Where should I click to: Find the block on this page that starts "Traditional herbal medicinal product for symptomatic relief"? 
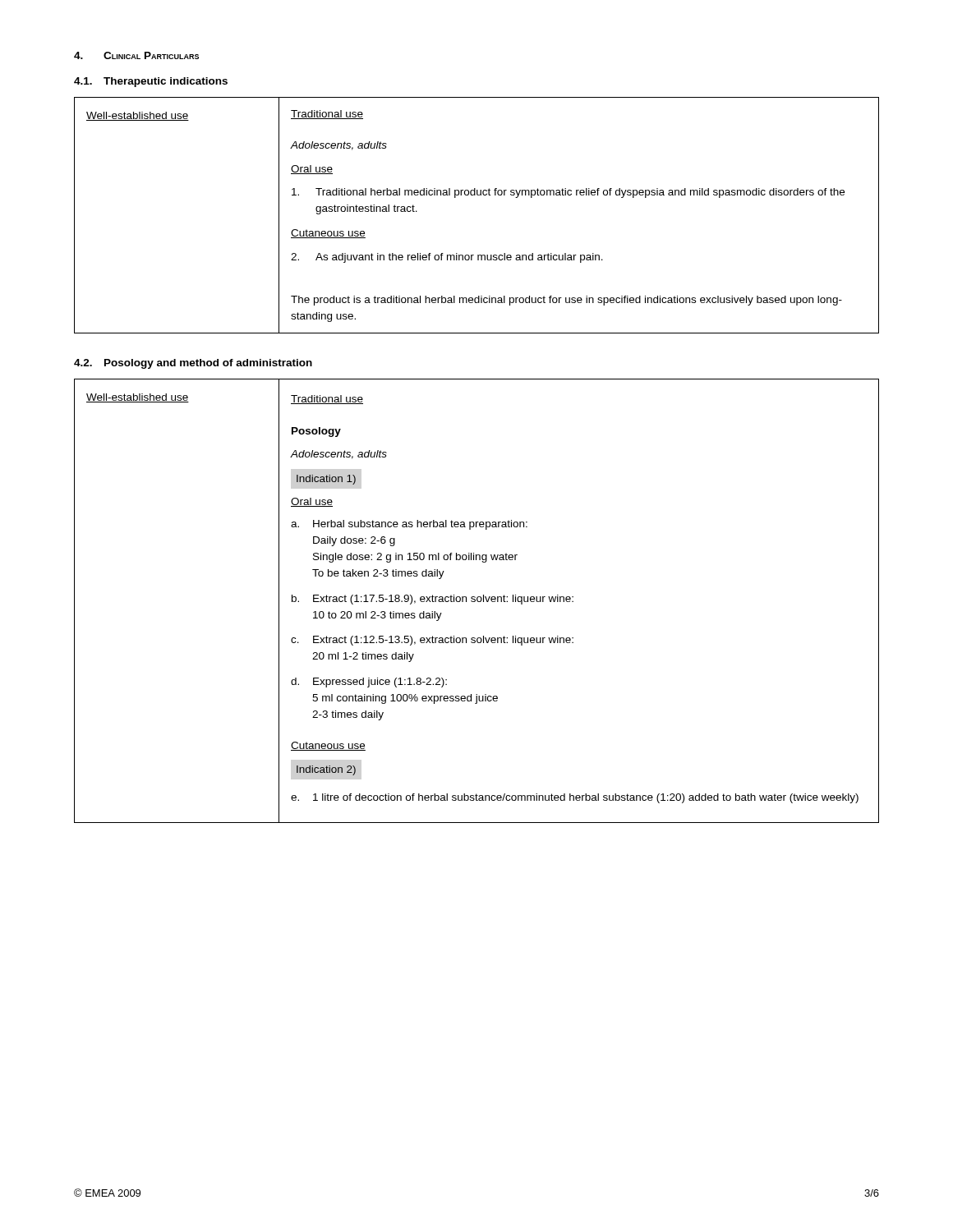(579, 200)
